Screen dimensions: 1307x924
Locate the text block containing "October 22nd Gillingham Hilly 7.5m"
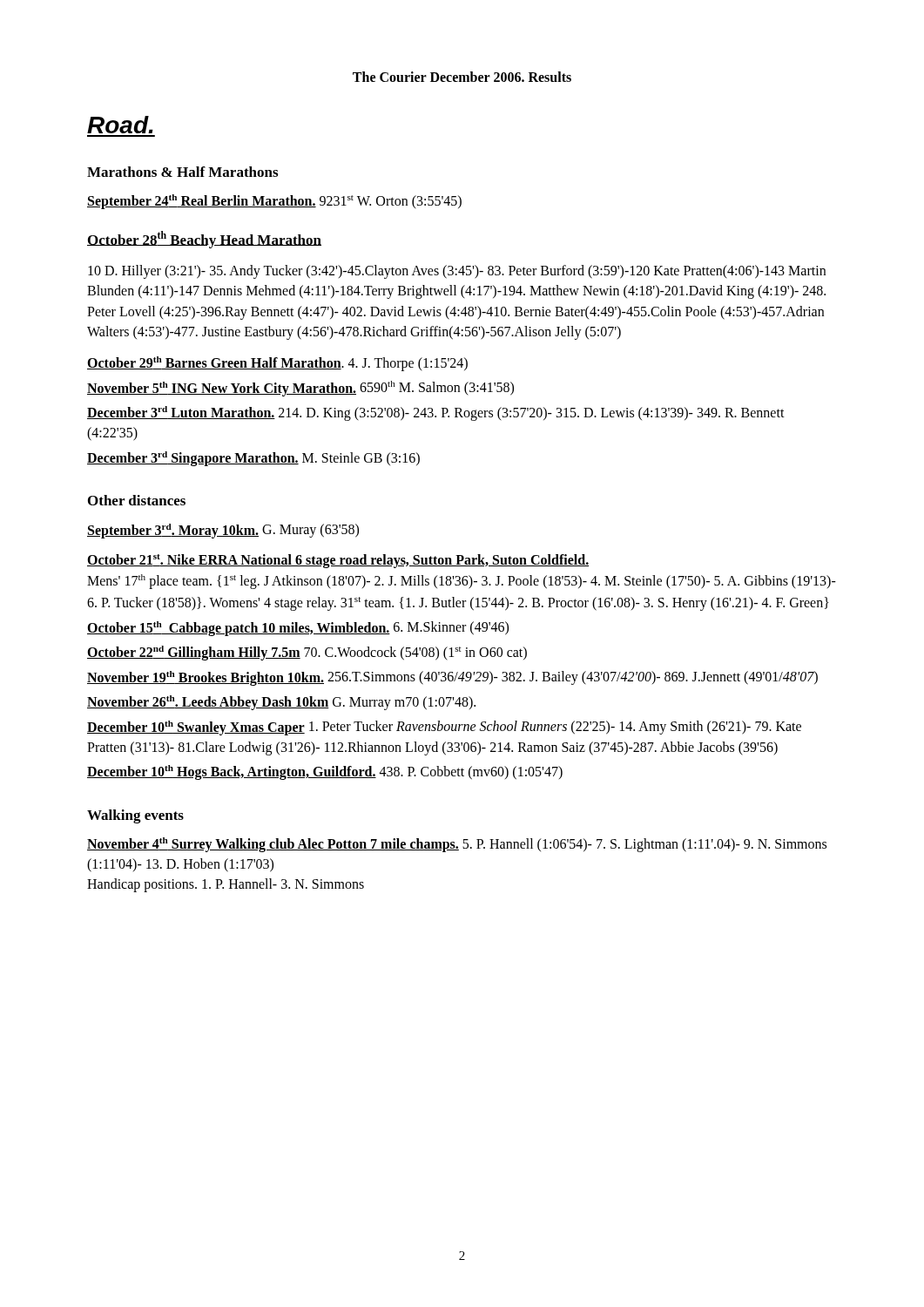point(307,651)
